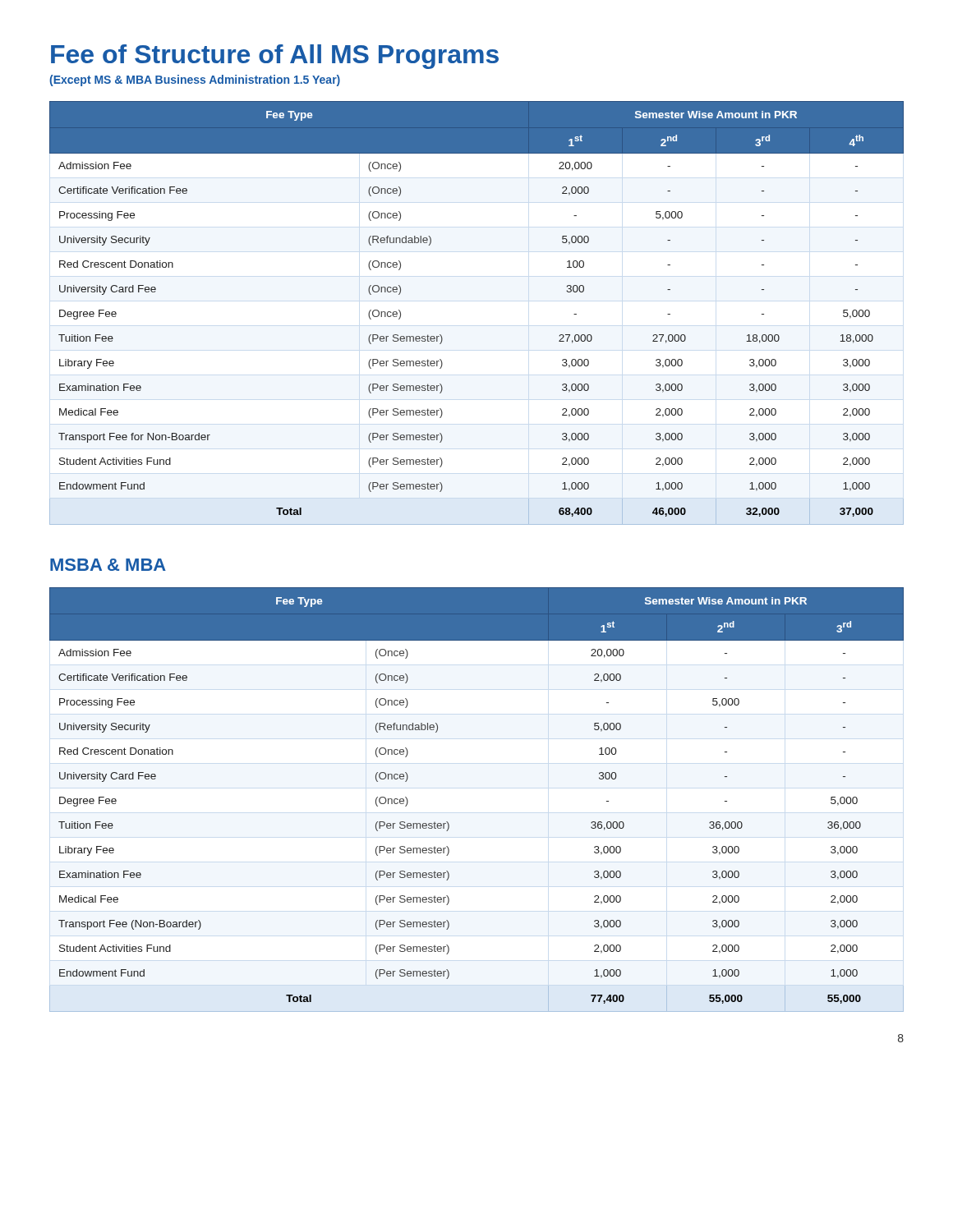The width and height of the screenshot is (953, 1232).
Task: Click on the table containing "Transport Fee (Non-Boarder)"
Action: click(x=476, y=800)
